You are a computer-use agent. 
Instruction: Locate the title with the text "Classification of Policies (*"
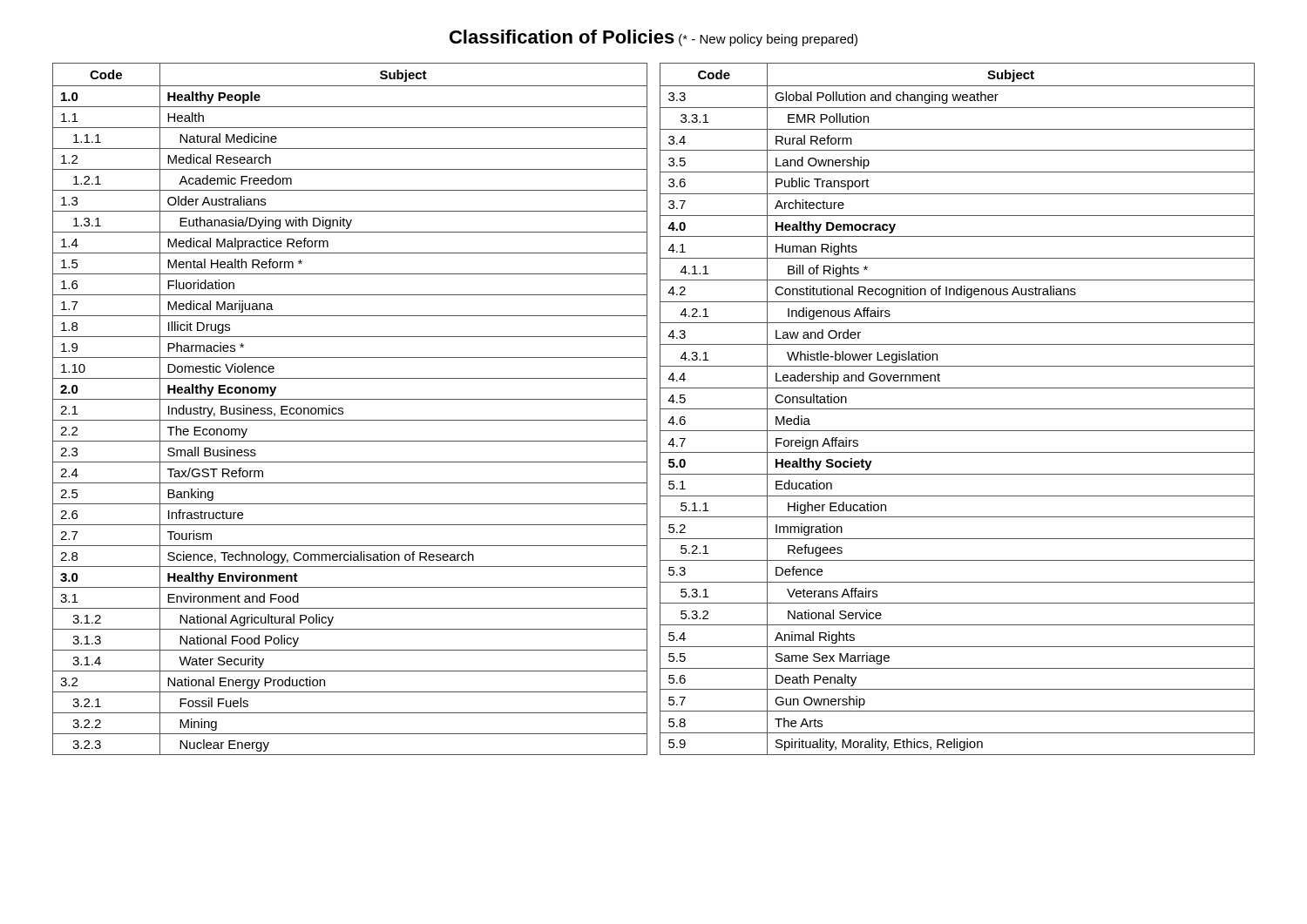pos(654,37)
